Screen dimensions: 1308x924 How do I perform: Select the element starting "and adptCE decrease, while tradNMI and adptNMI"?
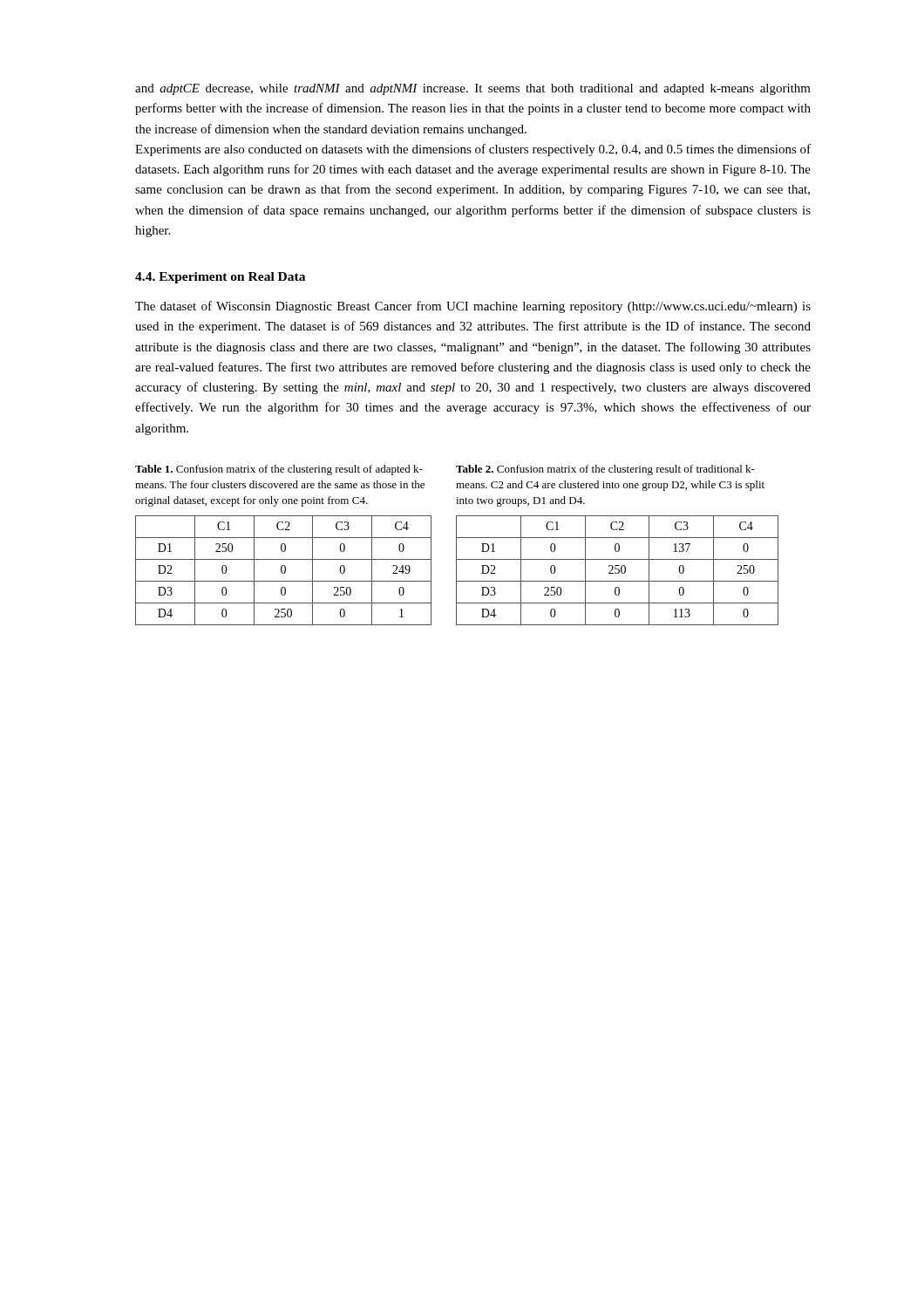click(x=473, y=160)
